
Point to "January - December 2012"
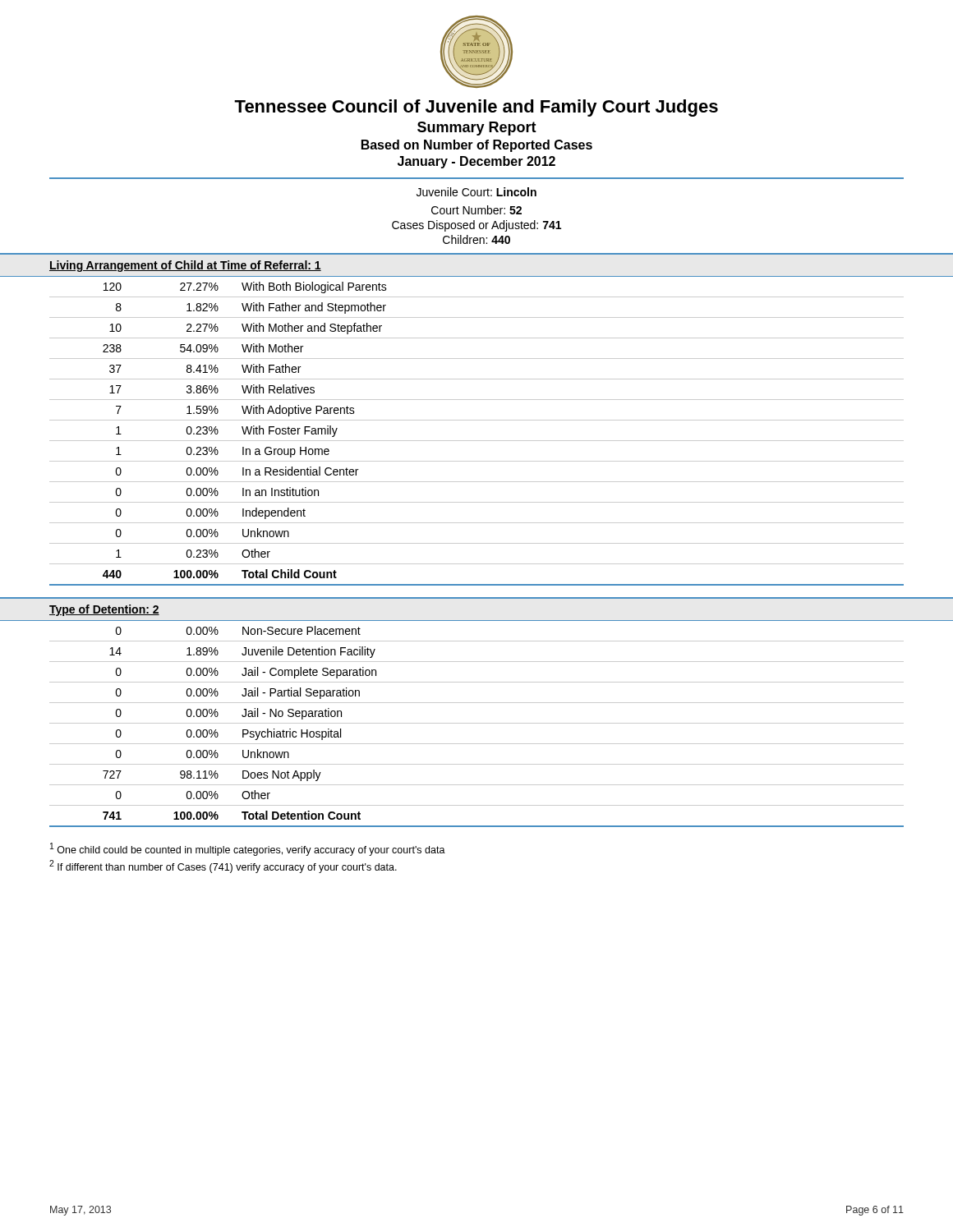click(476, 161)
